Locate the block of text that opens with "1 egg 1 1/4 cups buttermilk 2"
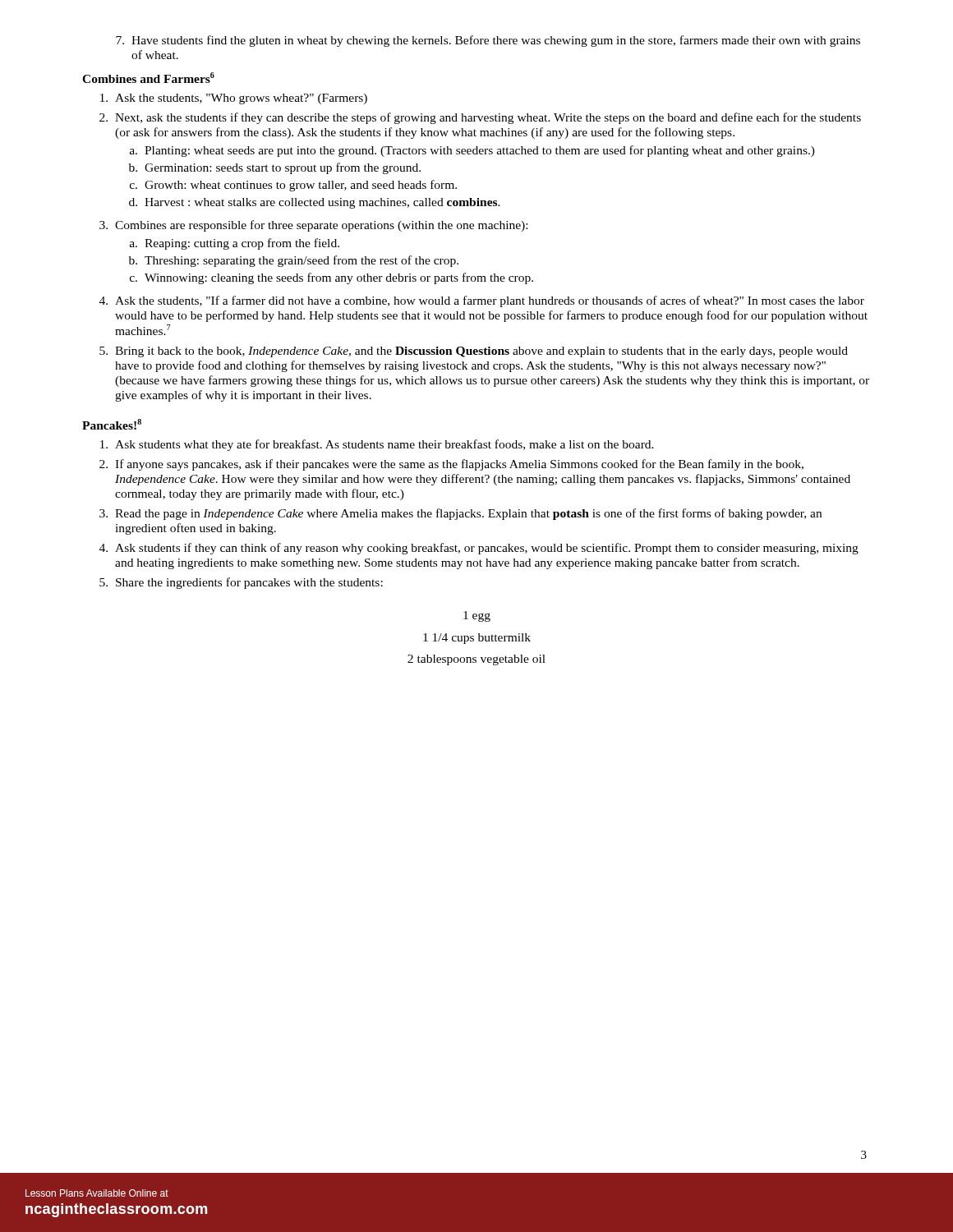This screenshot has height=1232, width=953. pos(476,637)
